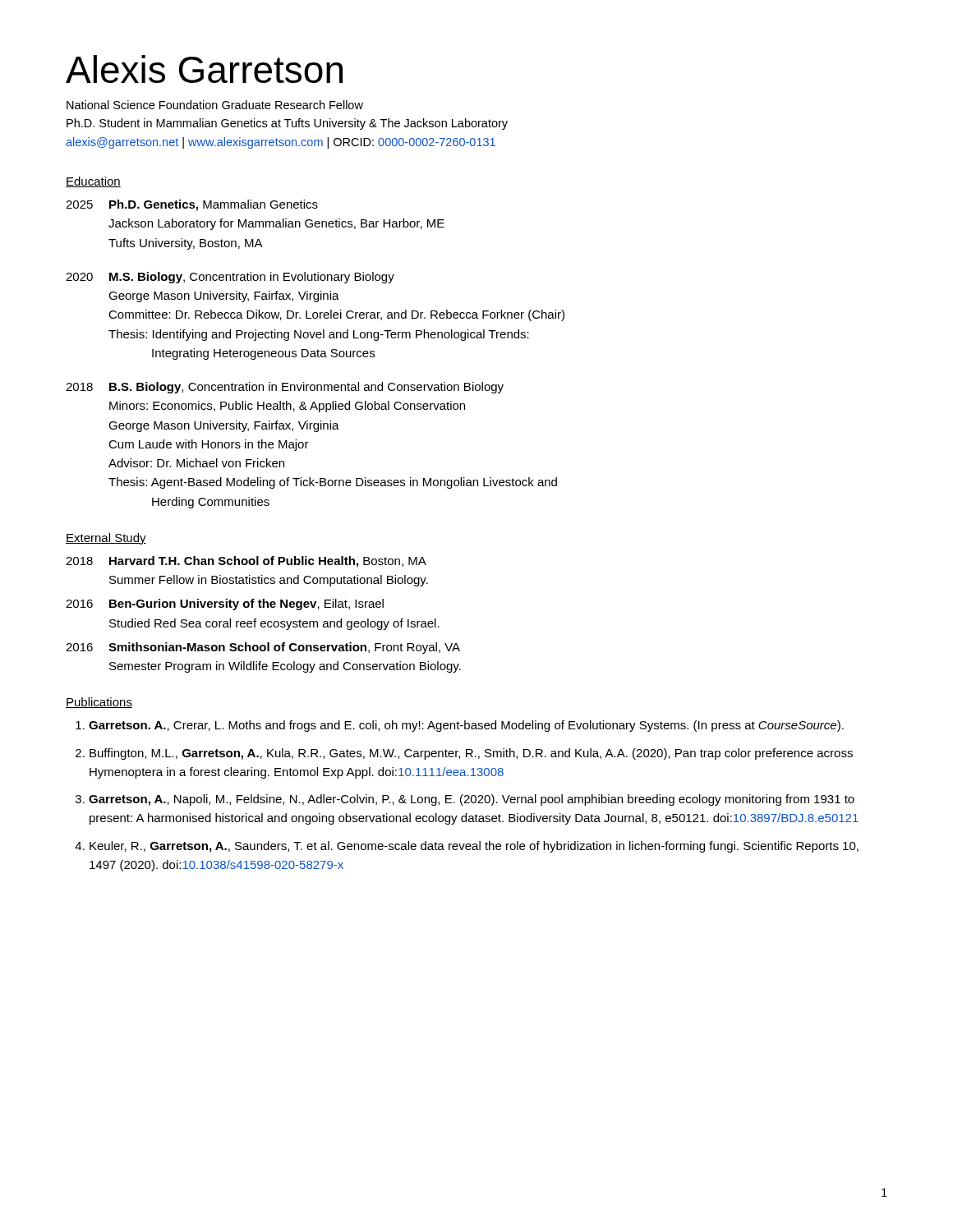Image resolution: width=953 pixels, height=1232 pixels.
Task: Find the section header that says "External Study"
Action: click(x=106, y=537)
